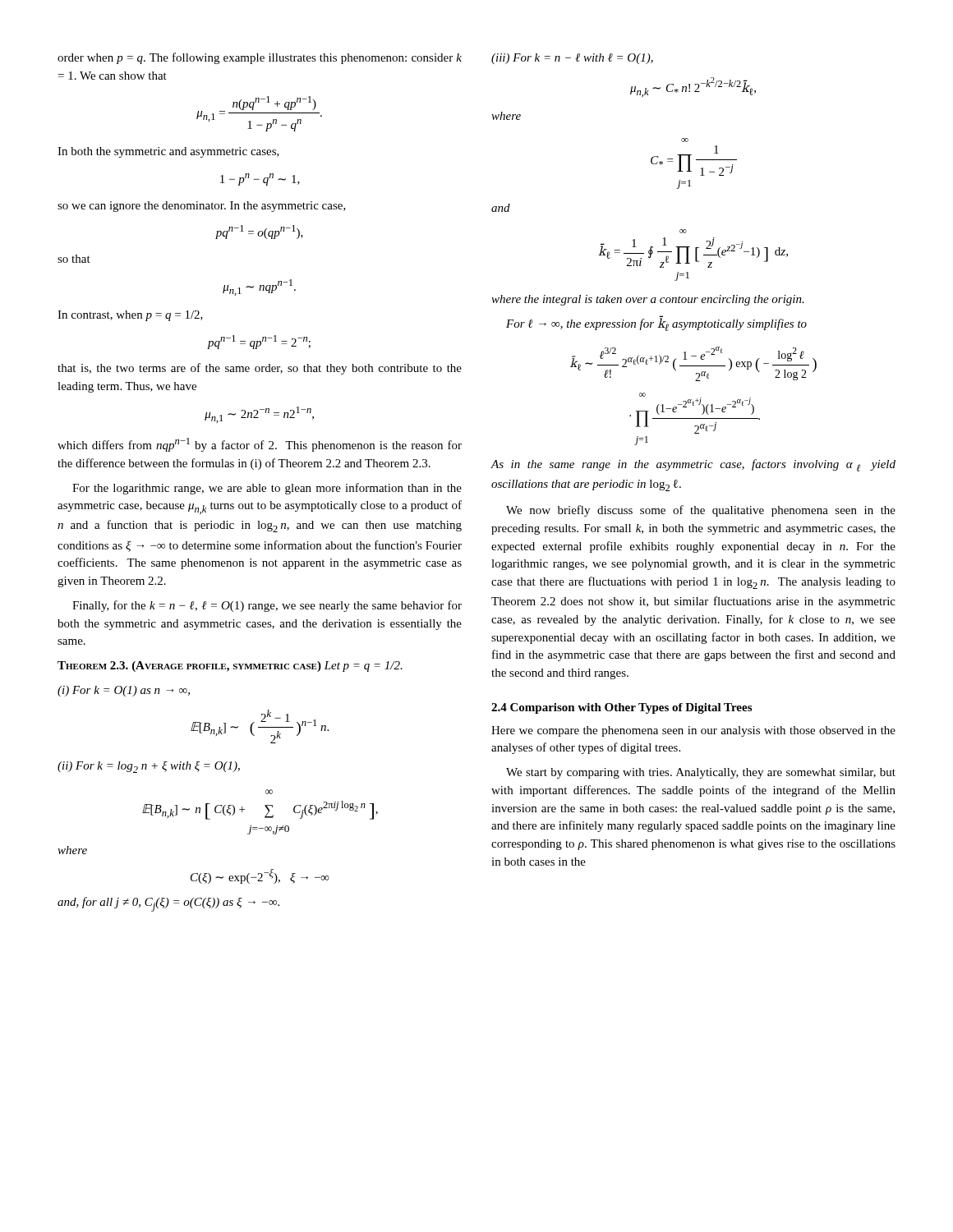The height and width of the screenshot is (1232, 953).
Task: Find "2.4 Comparison with Other Types of Digital Trees" on this page
Action: [x=622, y=707]
